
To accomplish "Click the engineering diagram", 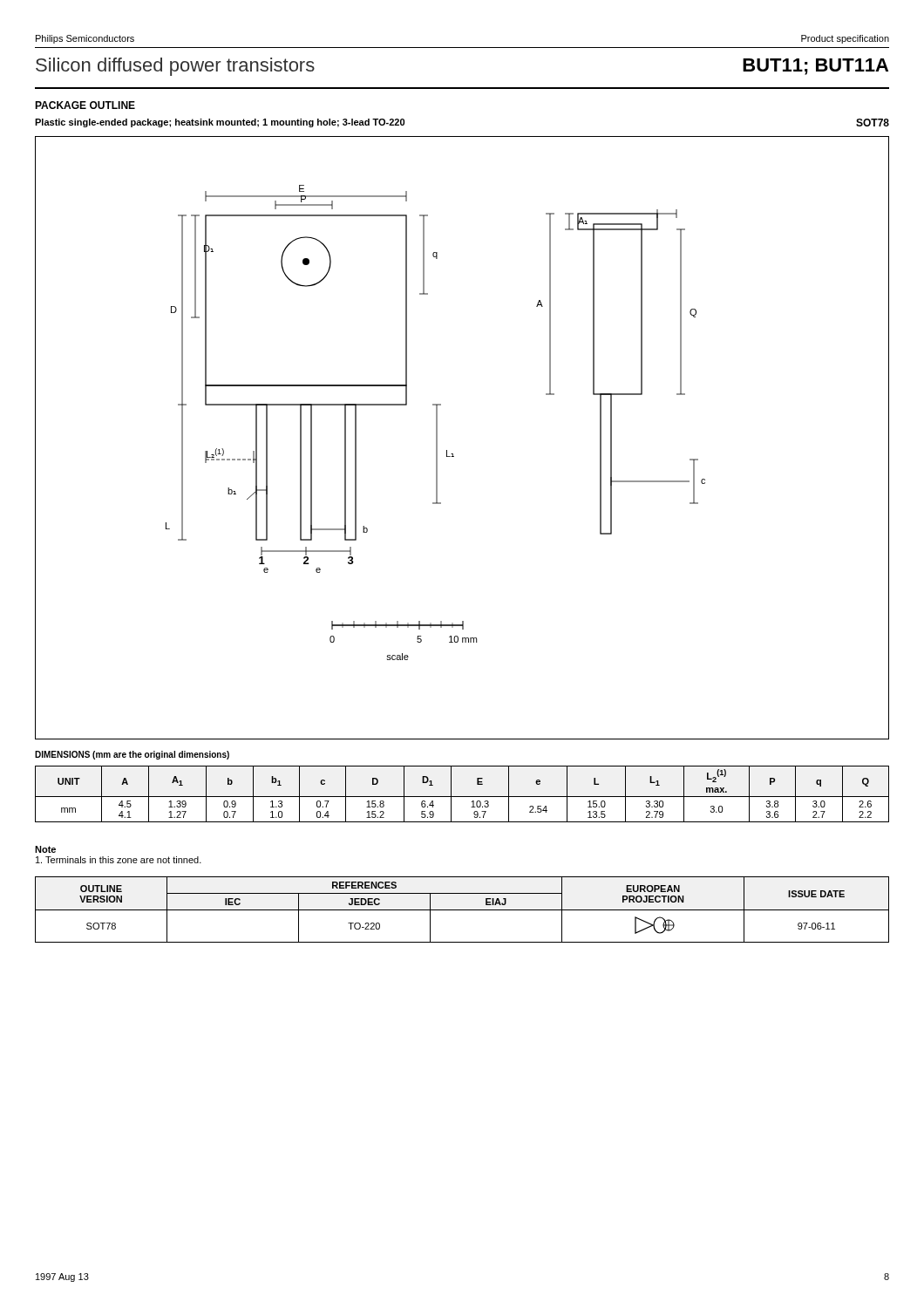I will click(462, 438).
